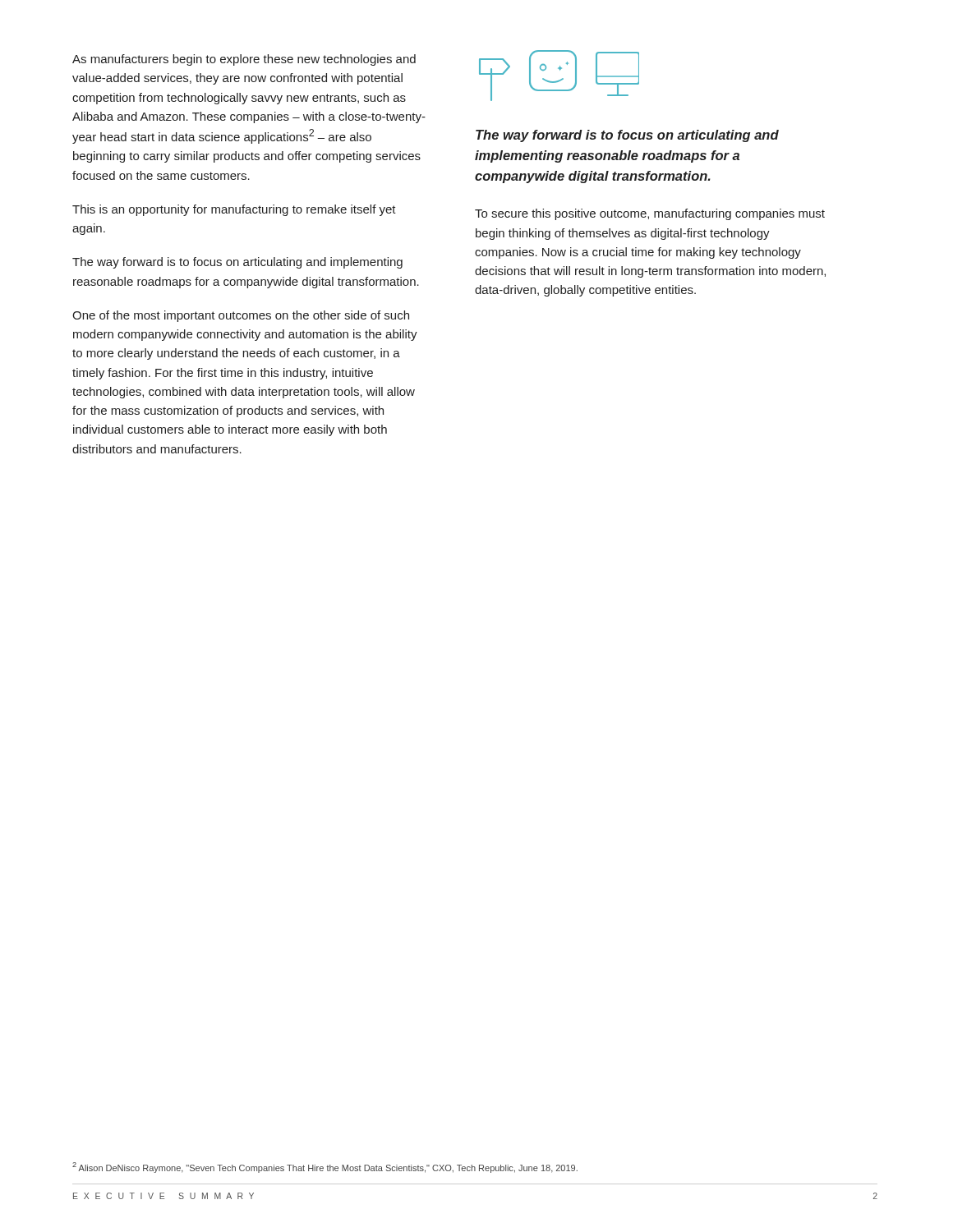Select the element starting "As manufacturers begin to explore these new"
953x1232 pixels.
point(249,117)
